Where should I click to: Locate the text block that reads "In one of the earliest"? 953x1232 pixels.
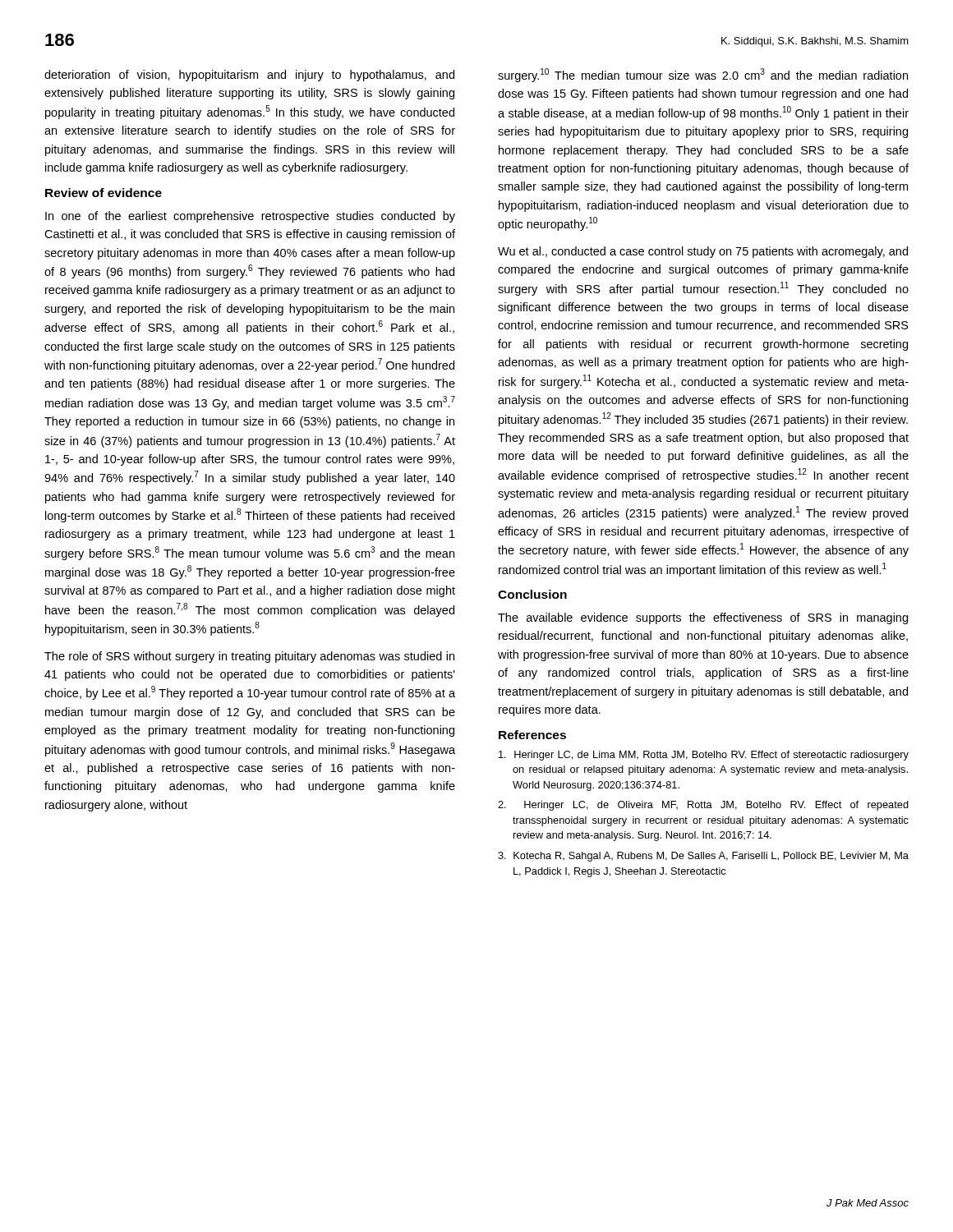point(250,510)
